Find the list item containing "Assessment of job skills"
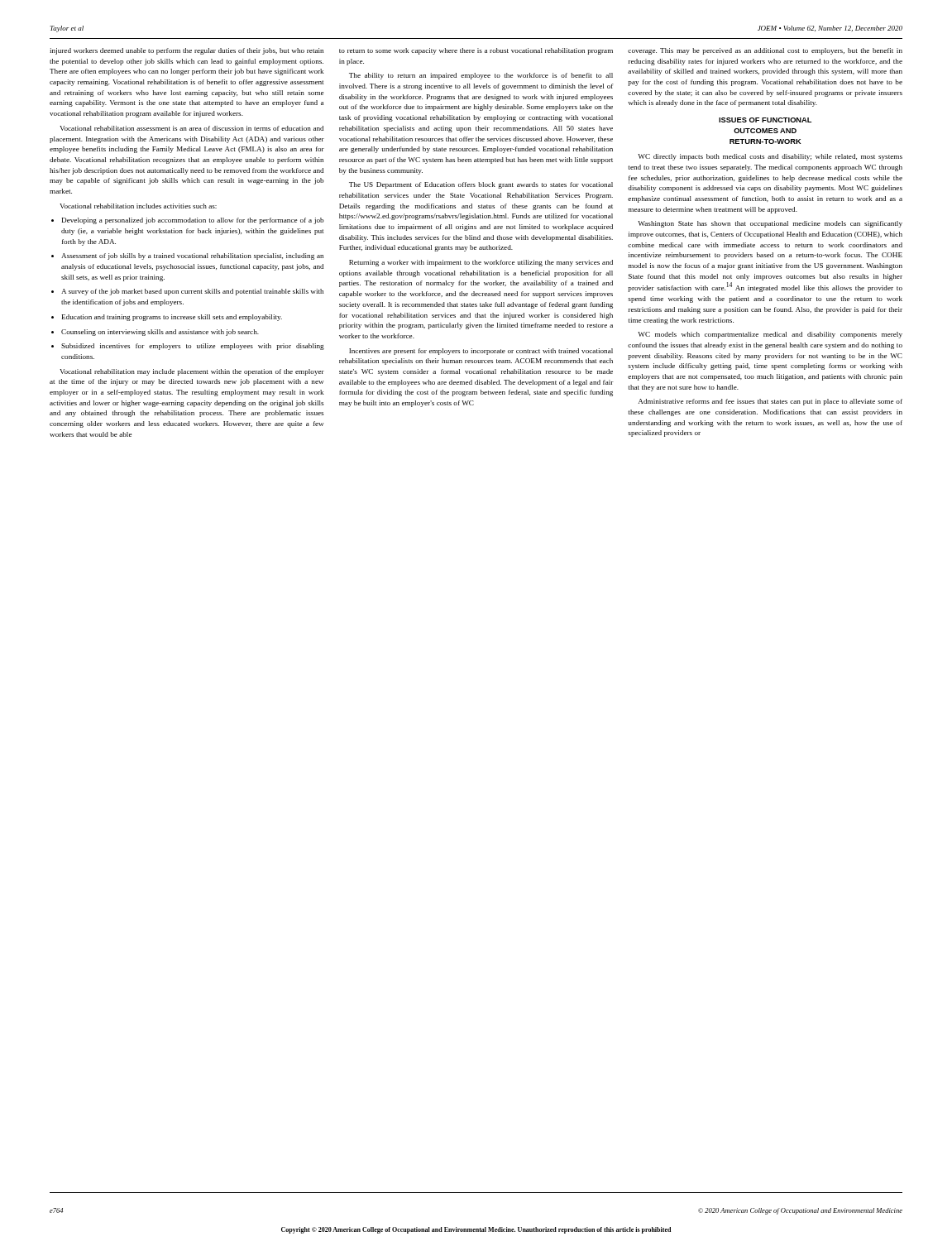 [x=187, y=267]
